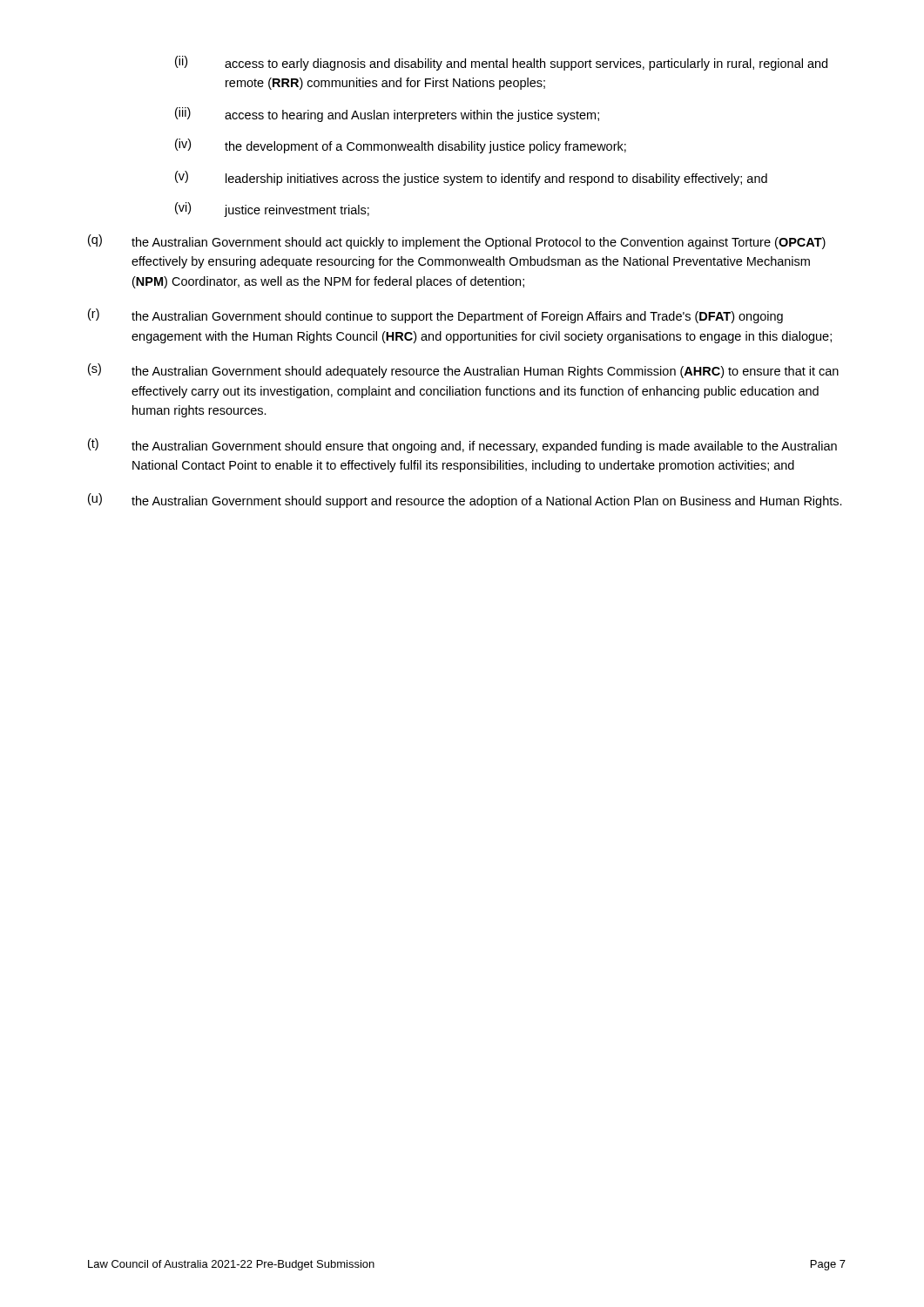The height and width of the screenshot is (1307, 924).
Task: Point to the block beginning "(s) the Australian Government"
Action: (466, 391)
